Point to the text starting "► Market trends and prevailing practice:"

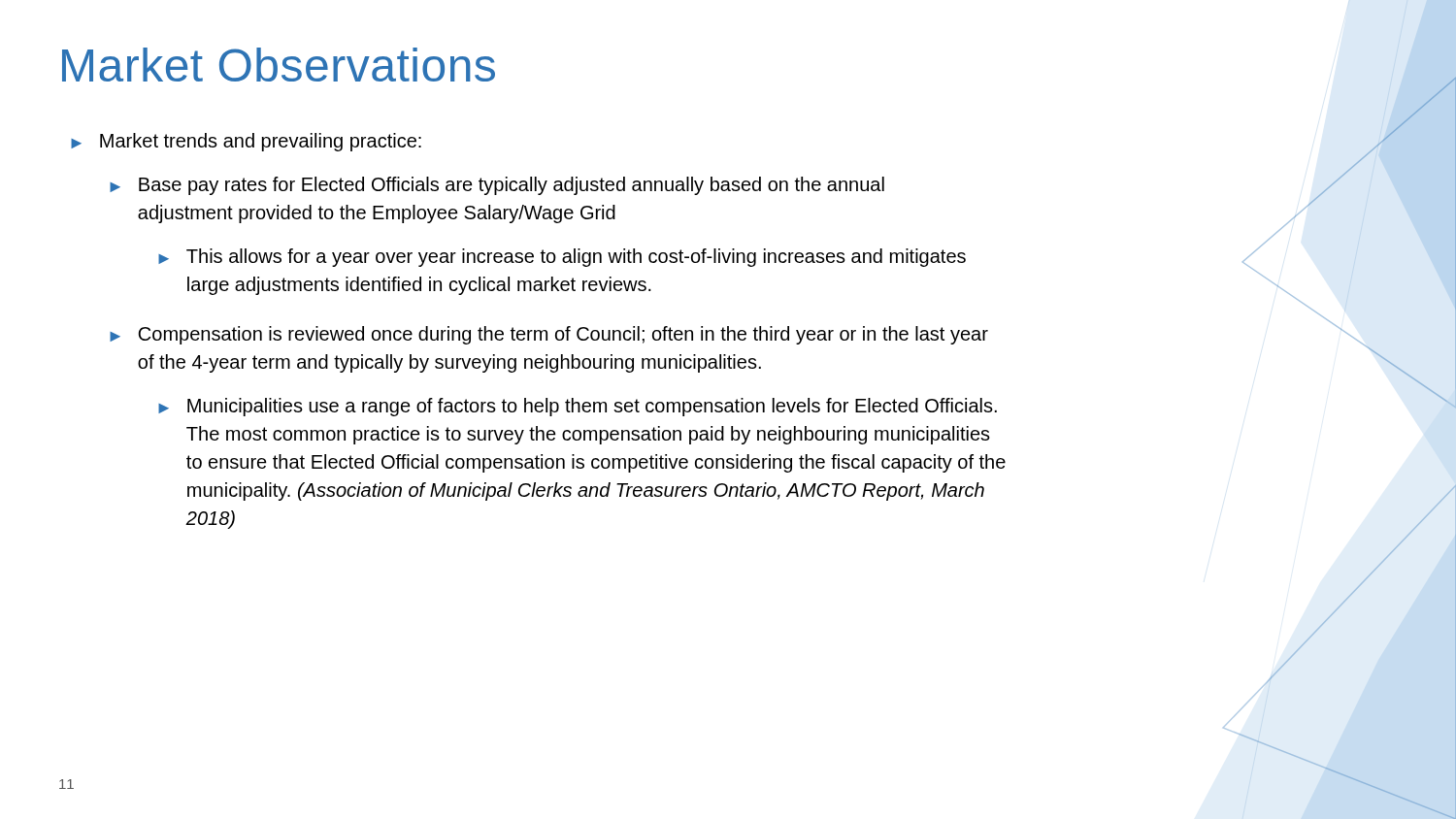tap(246, 142)
